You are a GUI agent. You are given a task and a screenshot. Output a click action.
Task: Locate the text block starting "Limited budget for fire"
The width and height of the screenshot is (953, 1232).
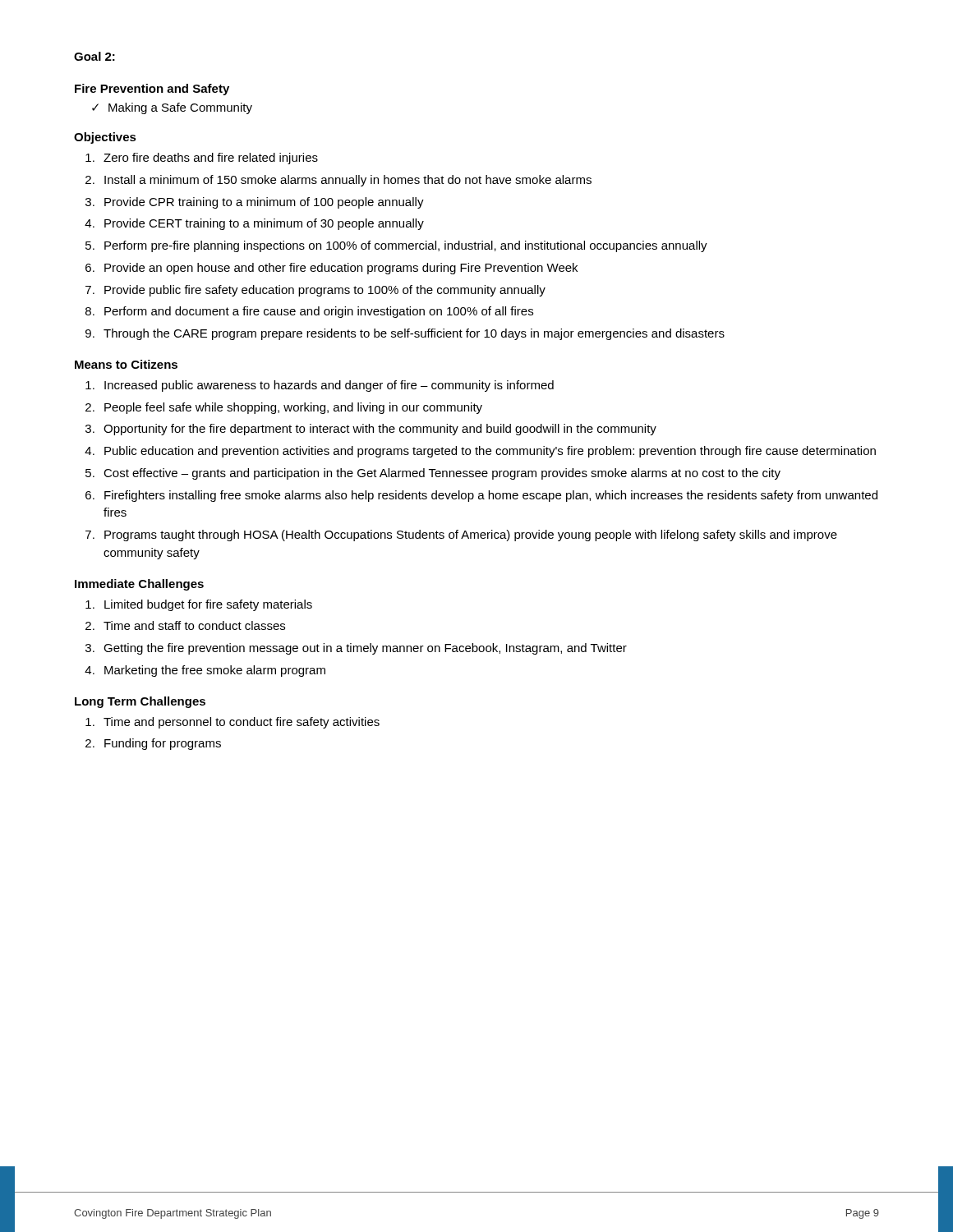coord(208,604)
